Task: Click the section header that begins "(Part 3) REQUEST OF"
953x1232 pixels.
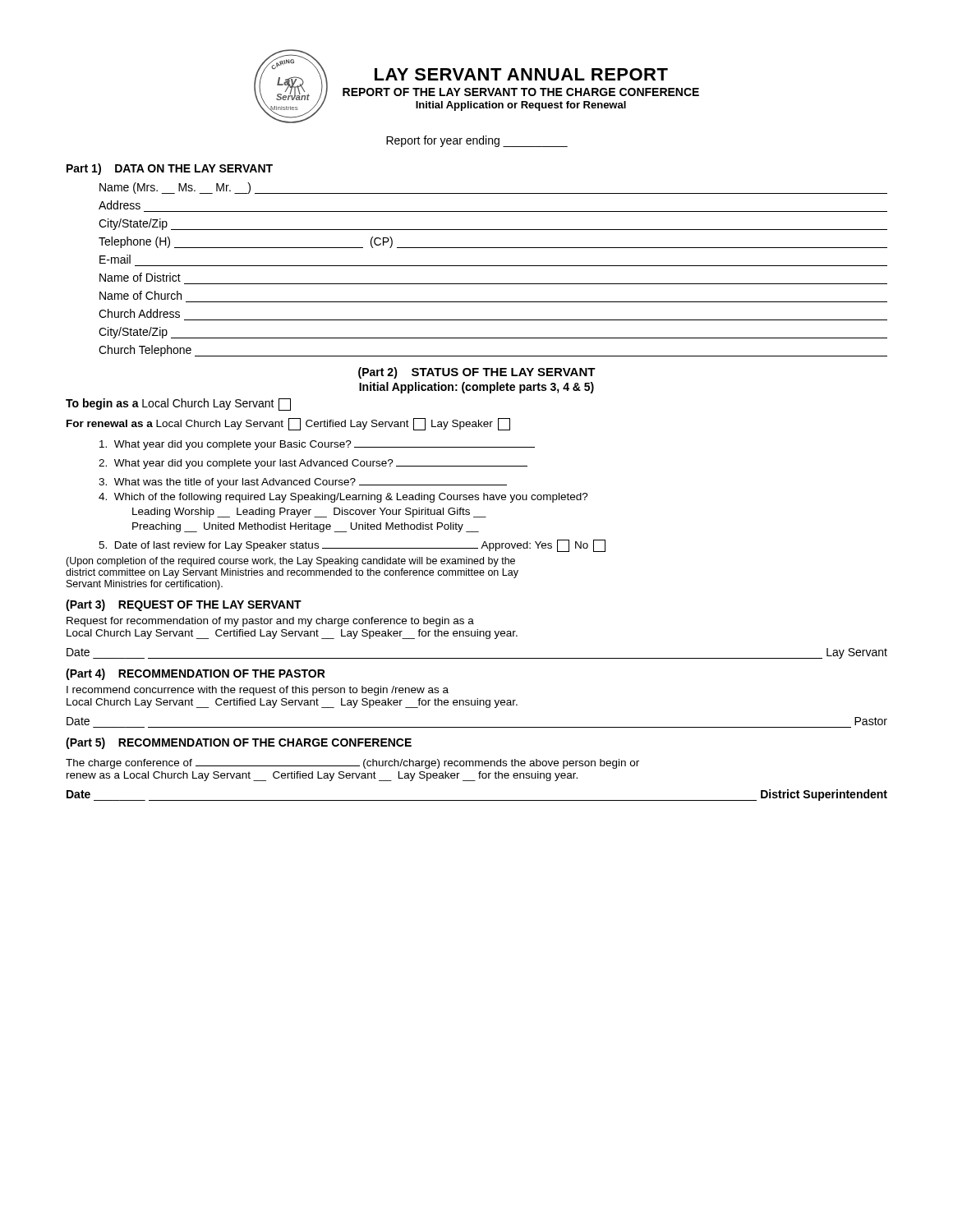Action: (x=183, y=604)
